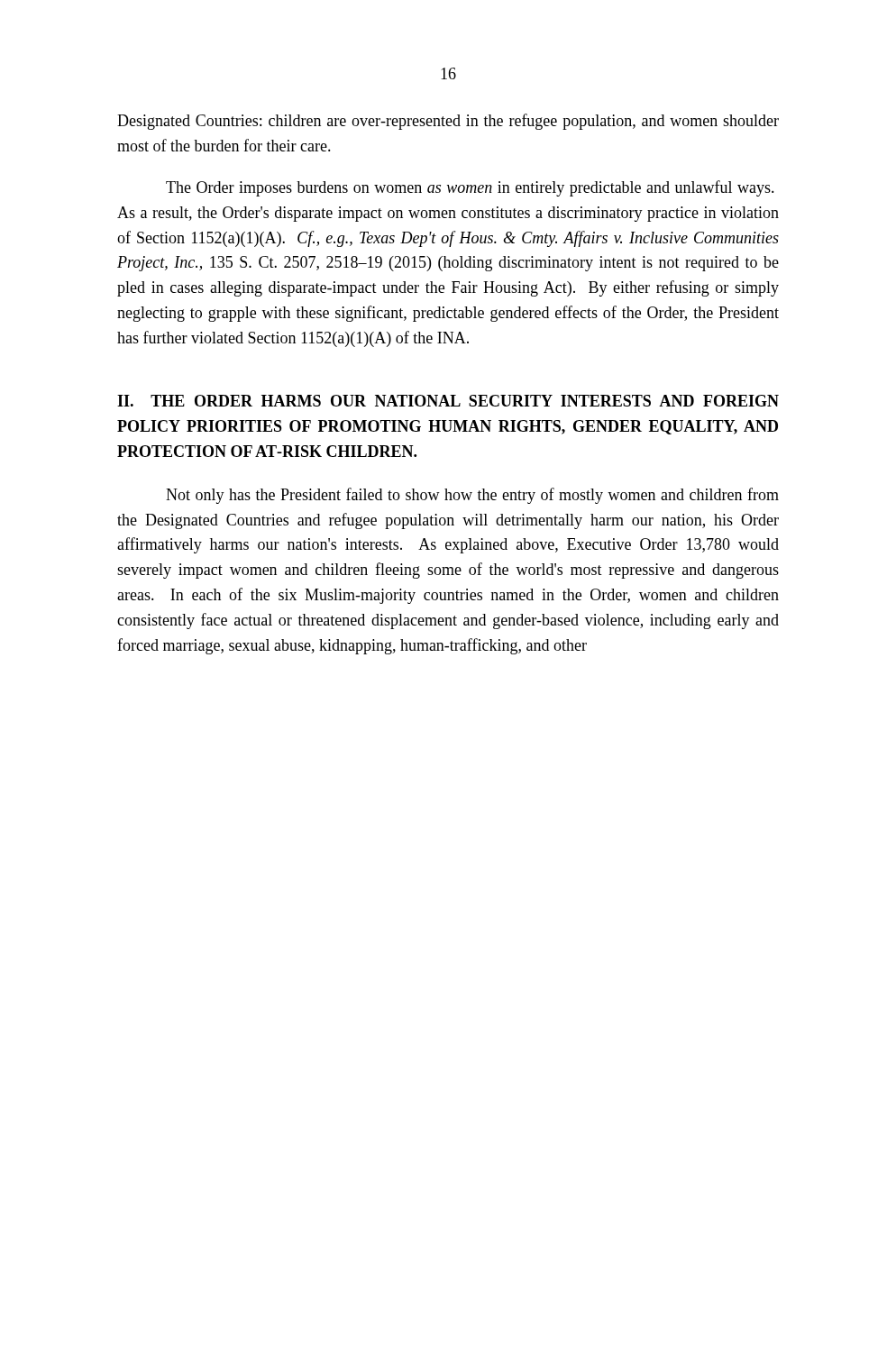Locate the passage starting "II. THE ORDER"
896x1352 pixels.
(448, 426)
